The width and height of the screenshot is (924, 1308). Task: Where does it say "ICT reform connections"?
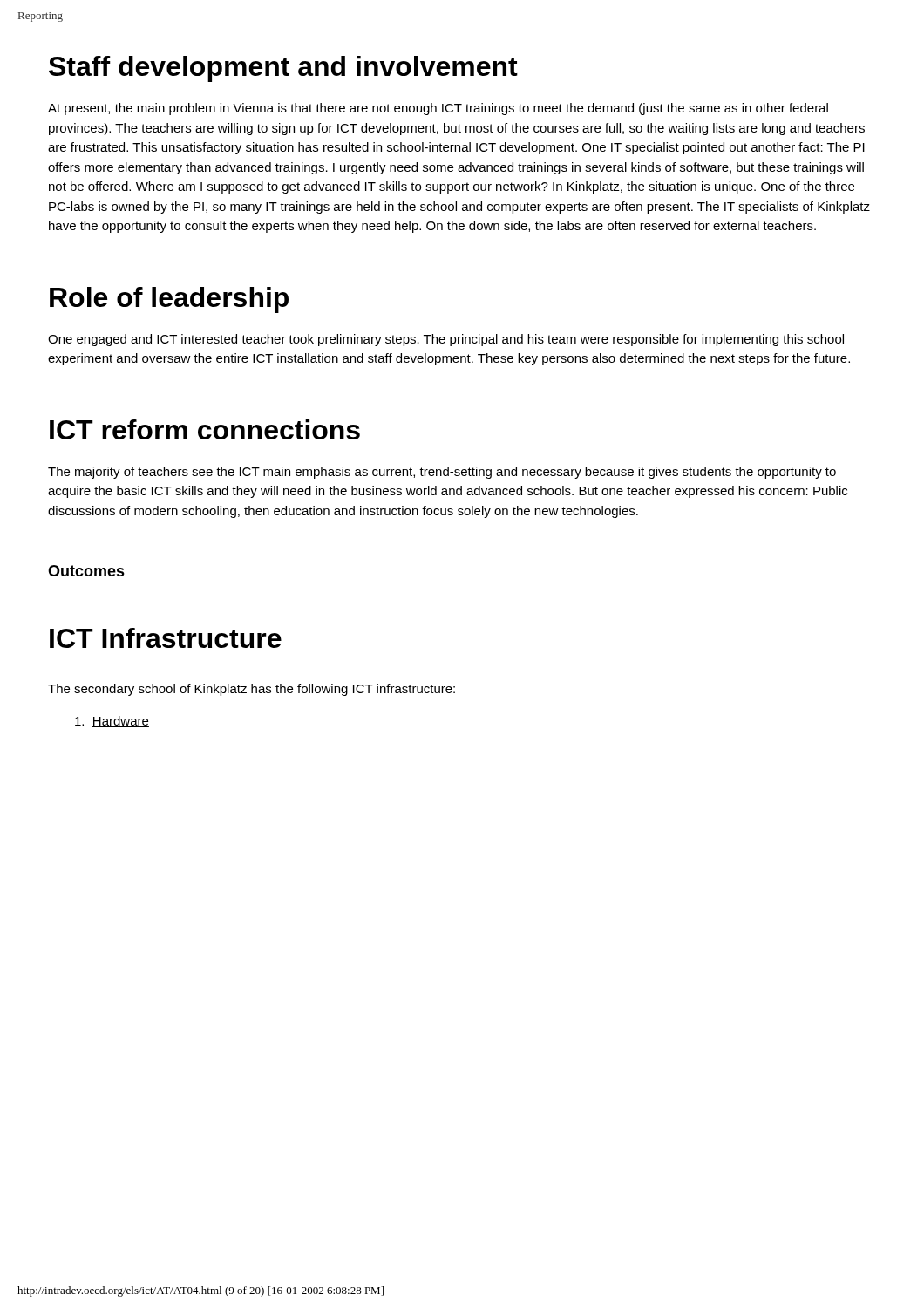pyautogui.click(x=205, y=429)
